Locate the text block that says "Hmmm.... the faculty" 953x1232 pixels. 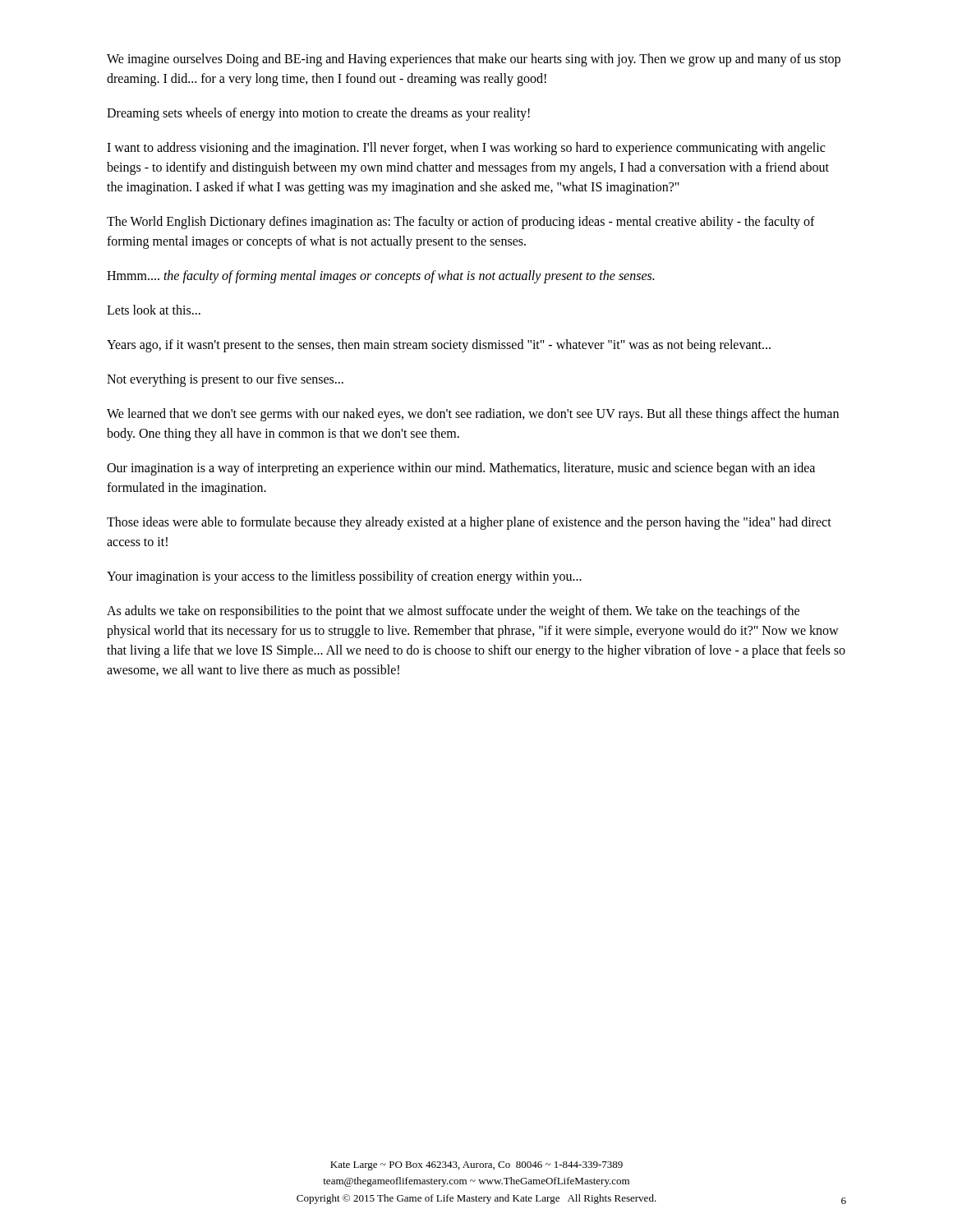coord(381,276)
